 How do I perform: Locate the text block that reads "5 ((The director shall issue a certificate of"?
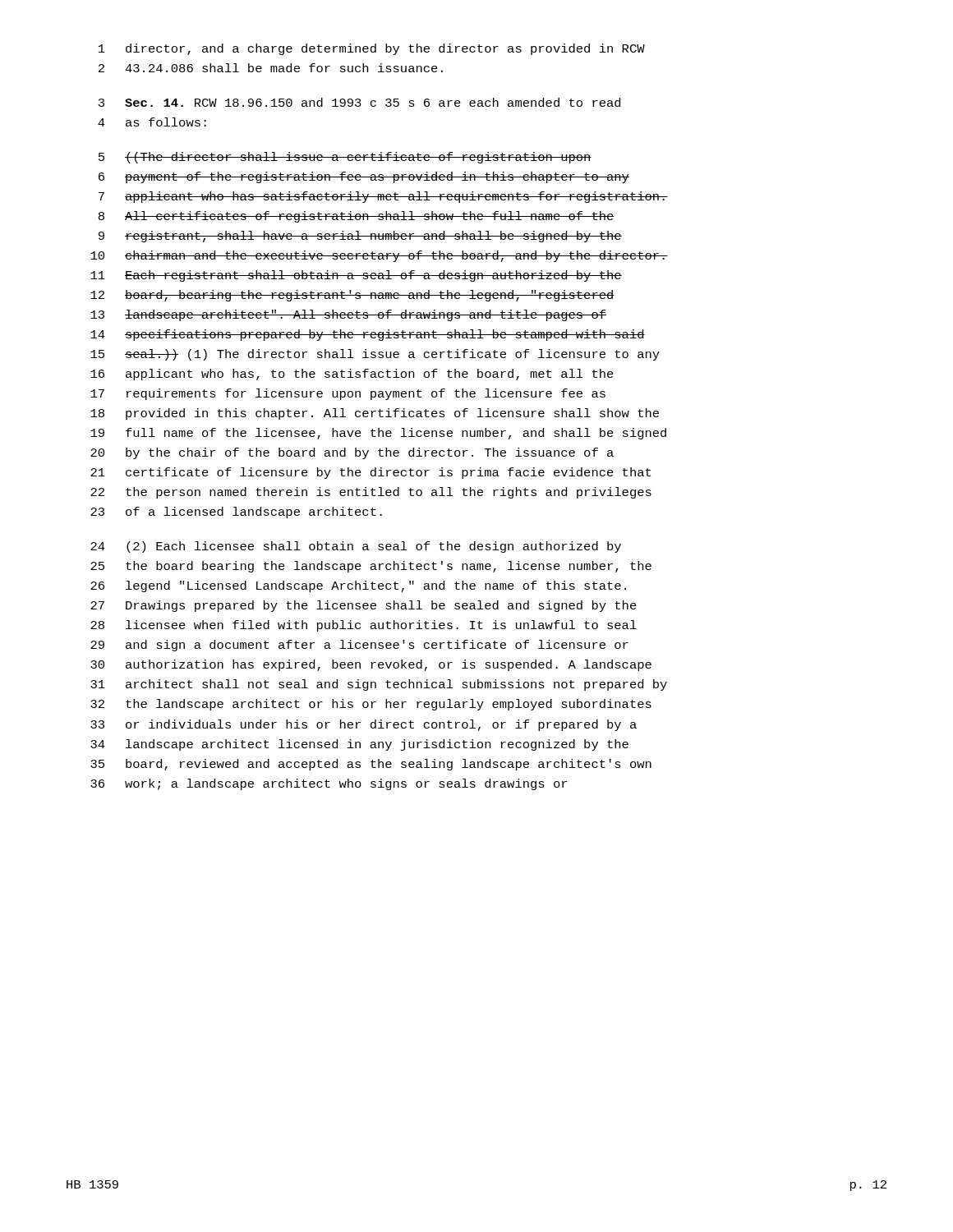click(x=476, y=335)
